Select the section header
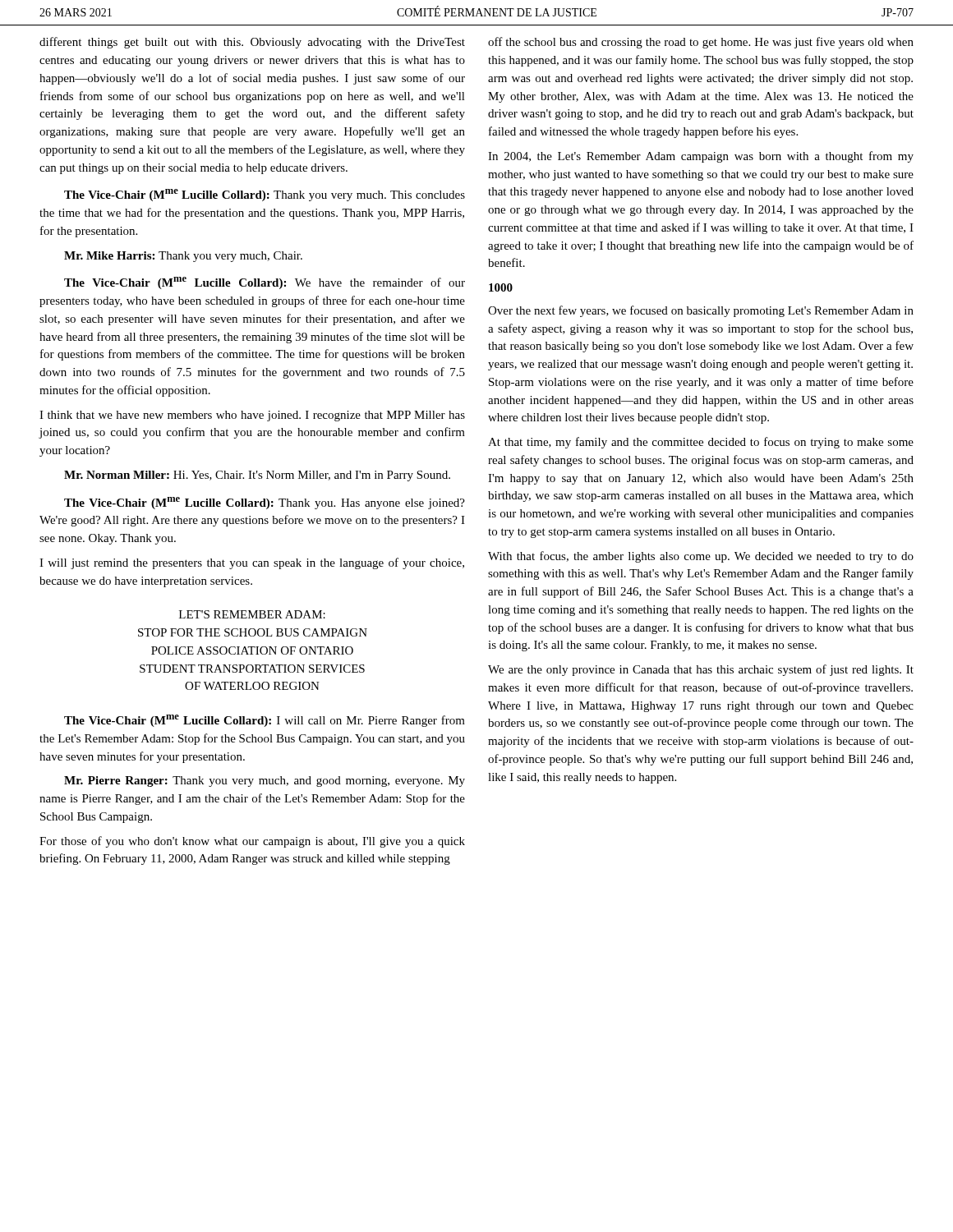953x1232 pixels. (252, 651)
